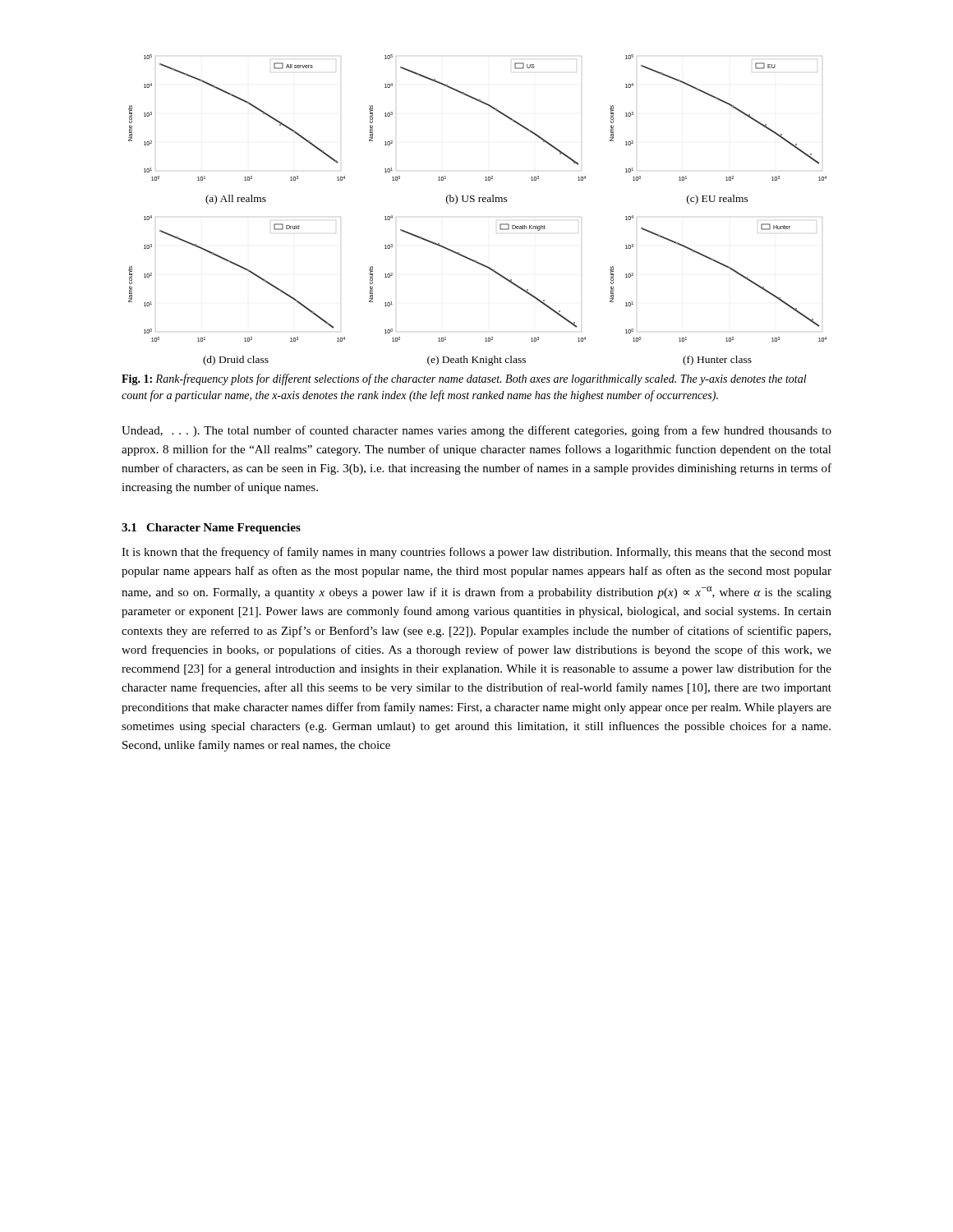This screenshot has width=953, height=1232.
Task: Point to the passage starting "Fig. 1: Rank-frequency plots for"
Action: [464, 387]
